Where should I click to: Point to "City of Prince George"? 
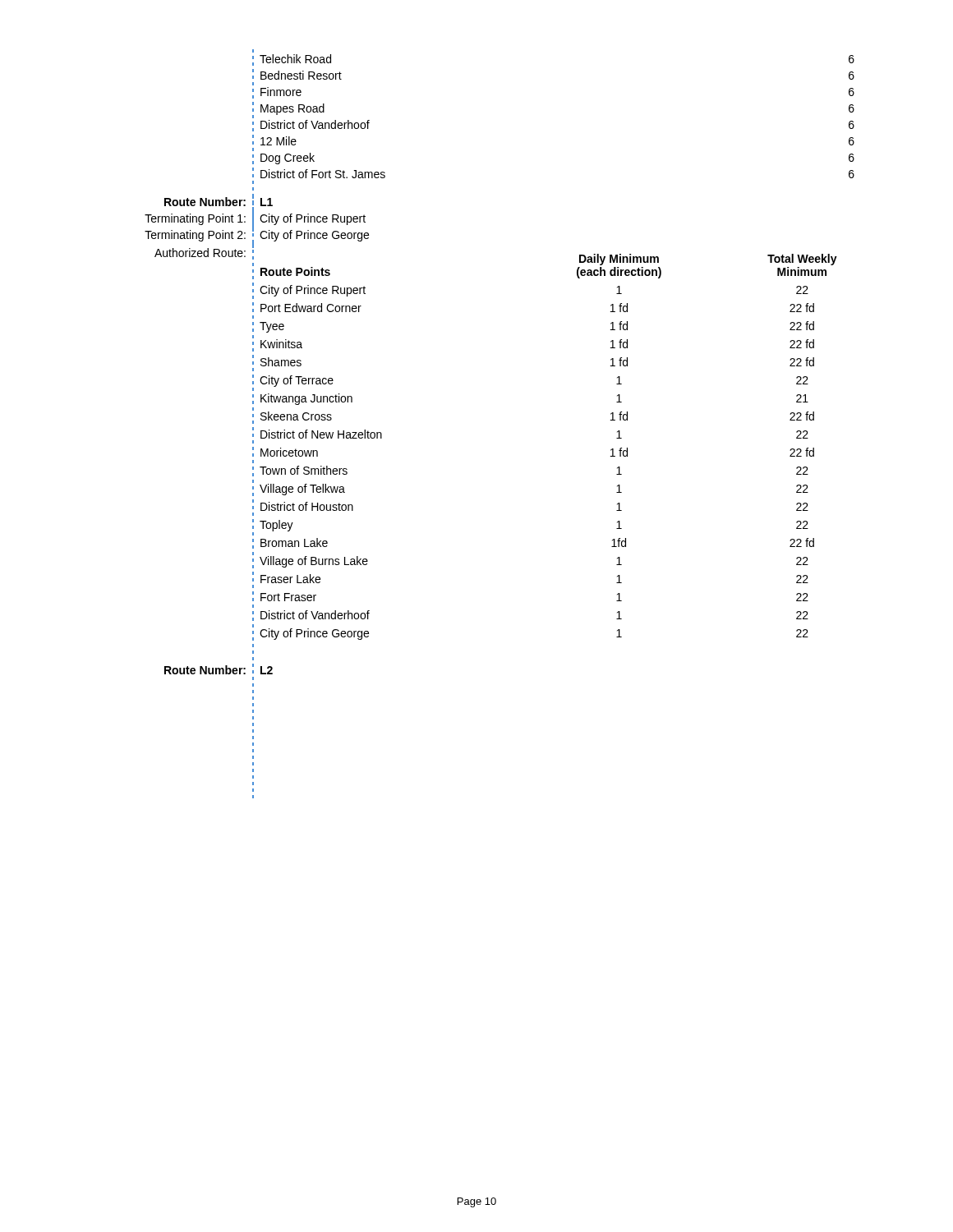(x=315, y=235)
